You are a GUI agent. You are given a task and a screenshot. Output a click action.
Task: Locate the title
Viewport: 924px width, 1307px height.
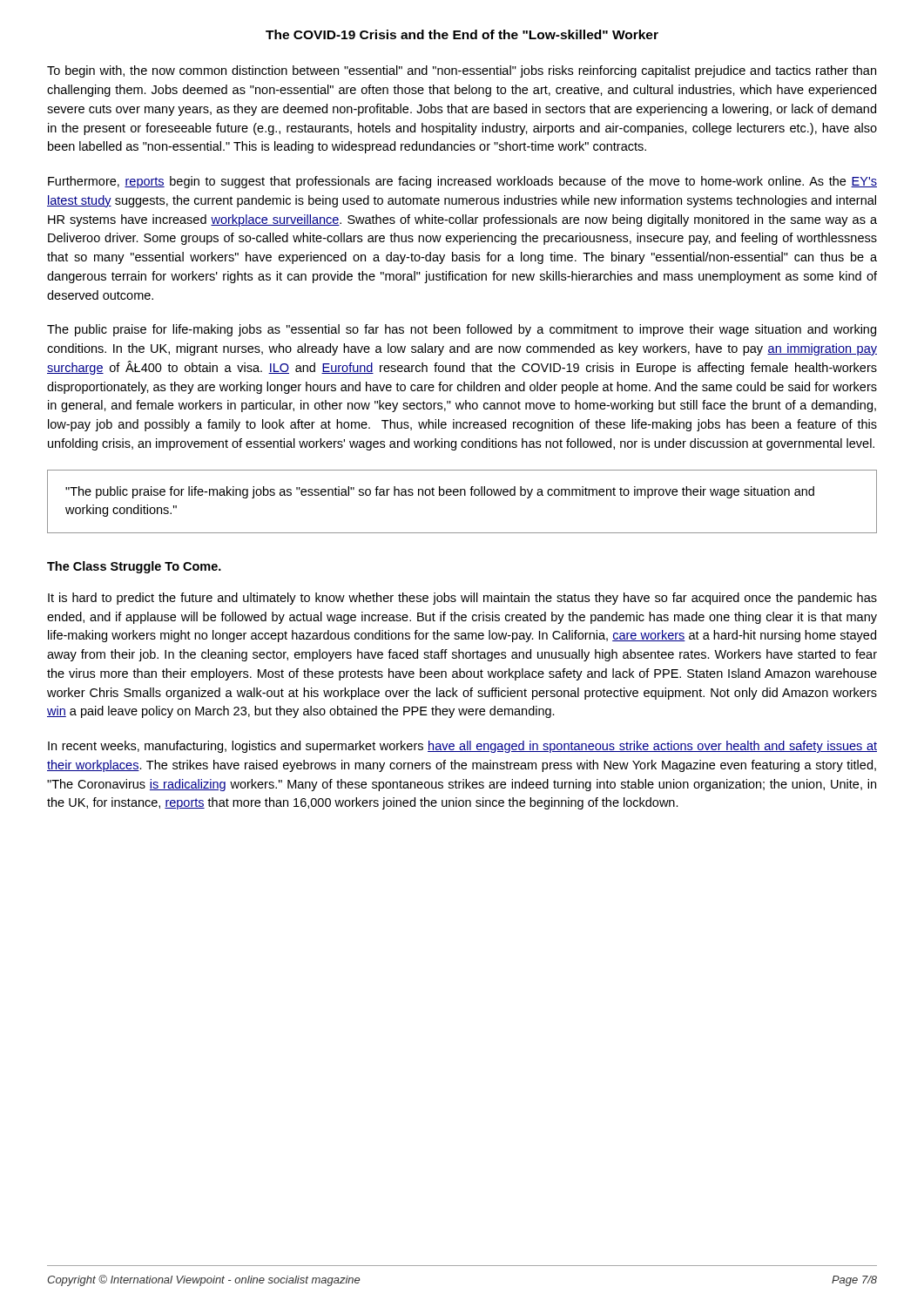(x=462, y=34)
